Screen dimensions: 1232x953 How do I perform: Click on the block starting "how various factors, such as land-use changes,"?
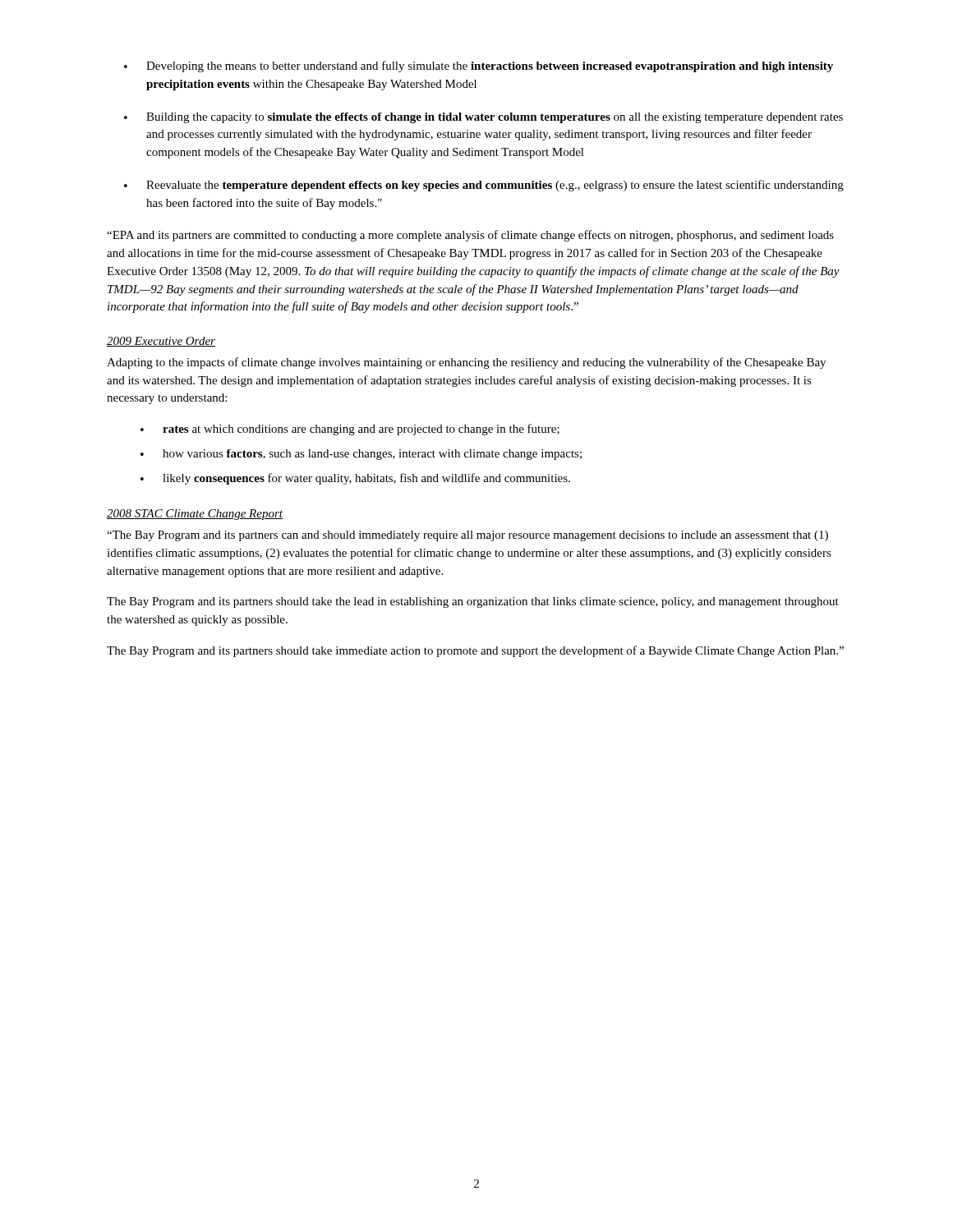click(373, 453)
